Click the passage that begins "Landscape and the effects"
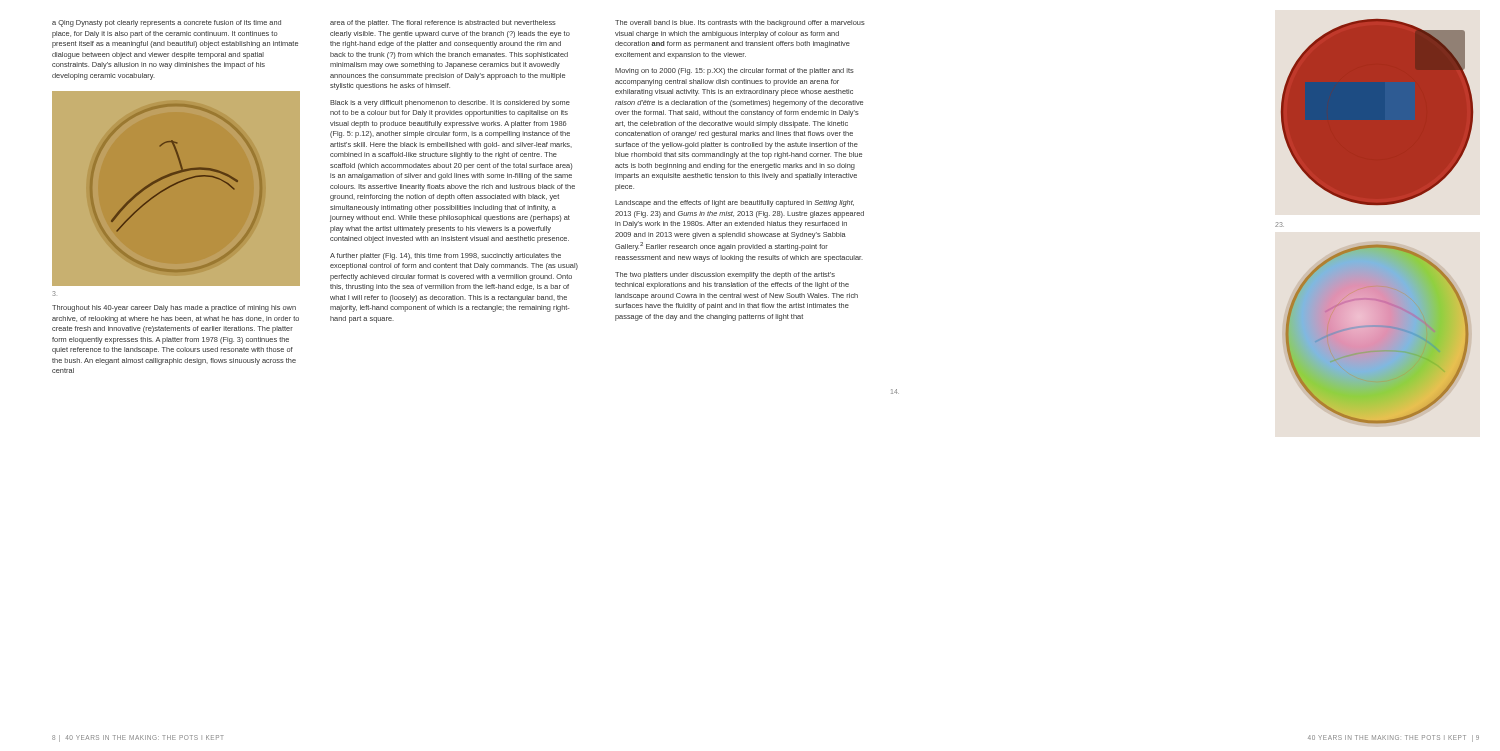Viewport: 1500px width, 751px height. (740, 231)
